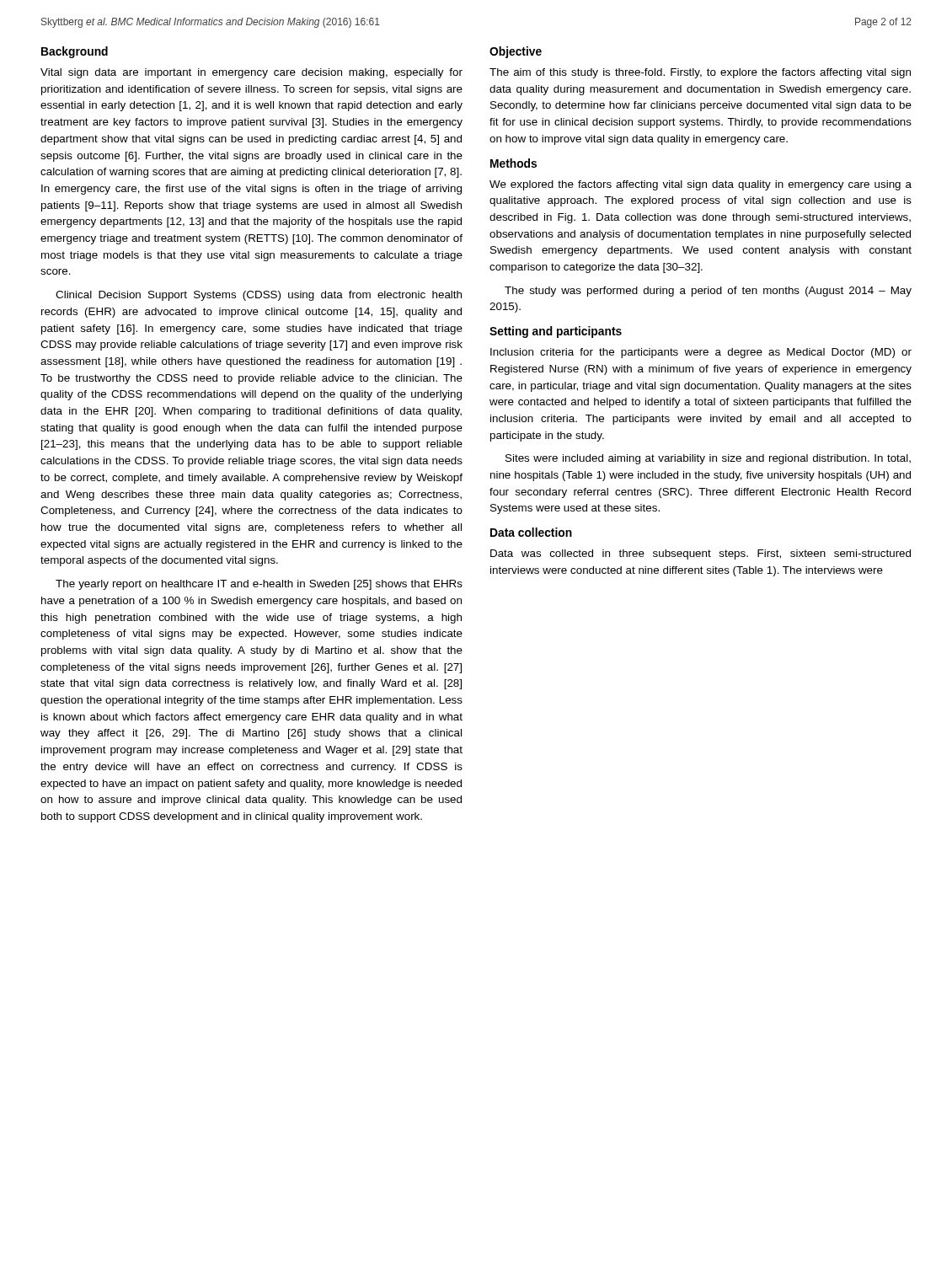The image size is (952, 1264).
Task: Locate the text block that reads "The aim of this study is"
Action: [x=701, y=106]
